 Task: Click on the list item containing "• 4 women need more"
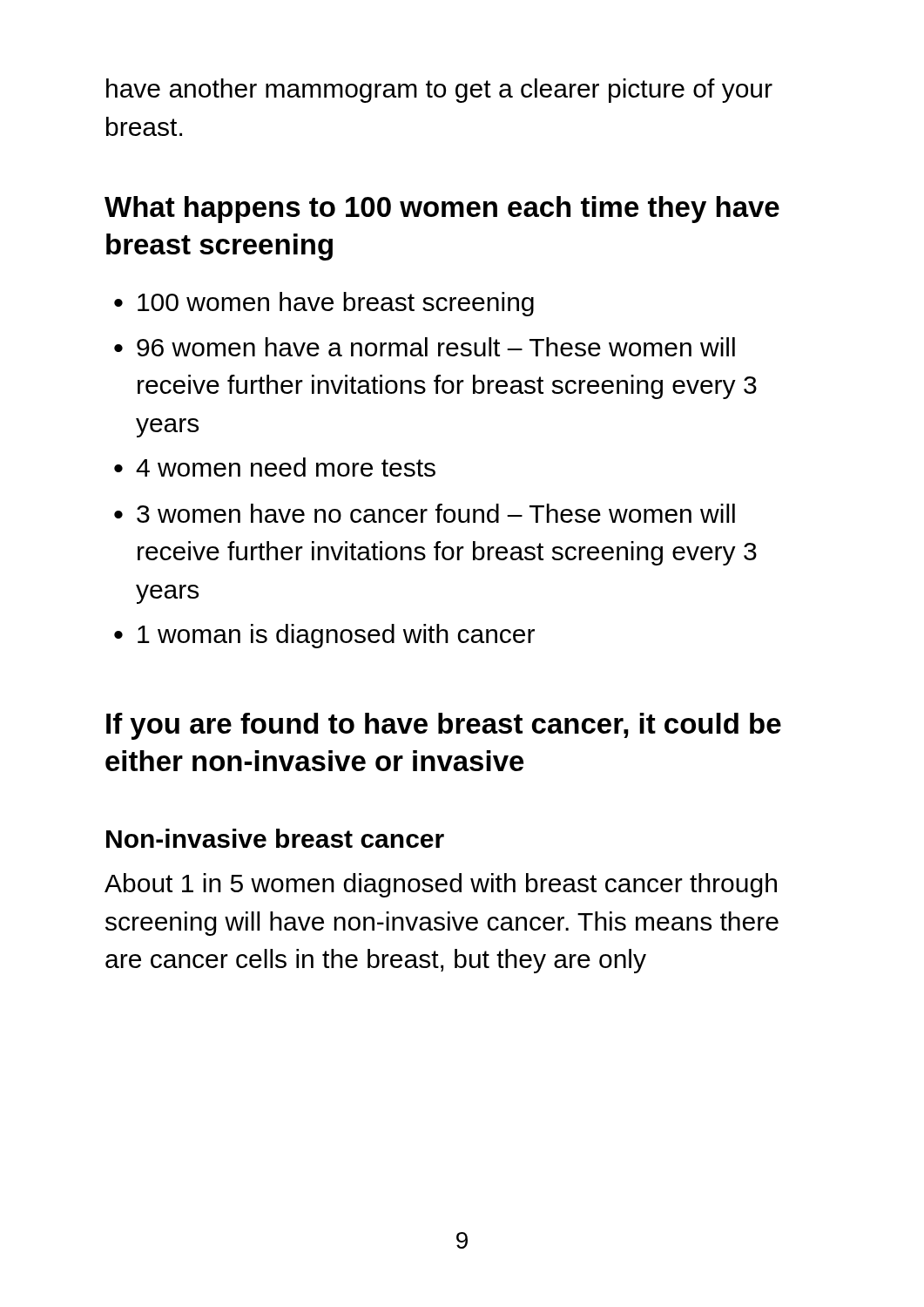275,467
